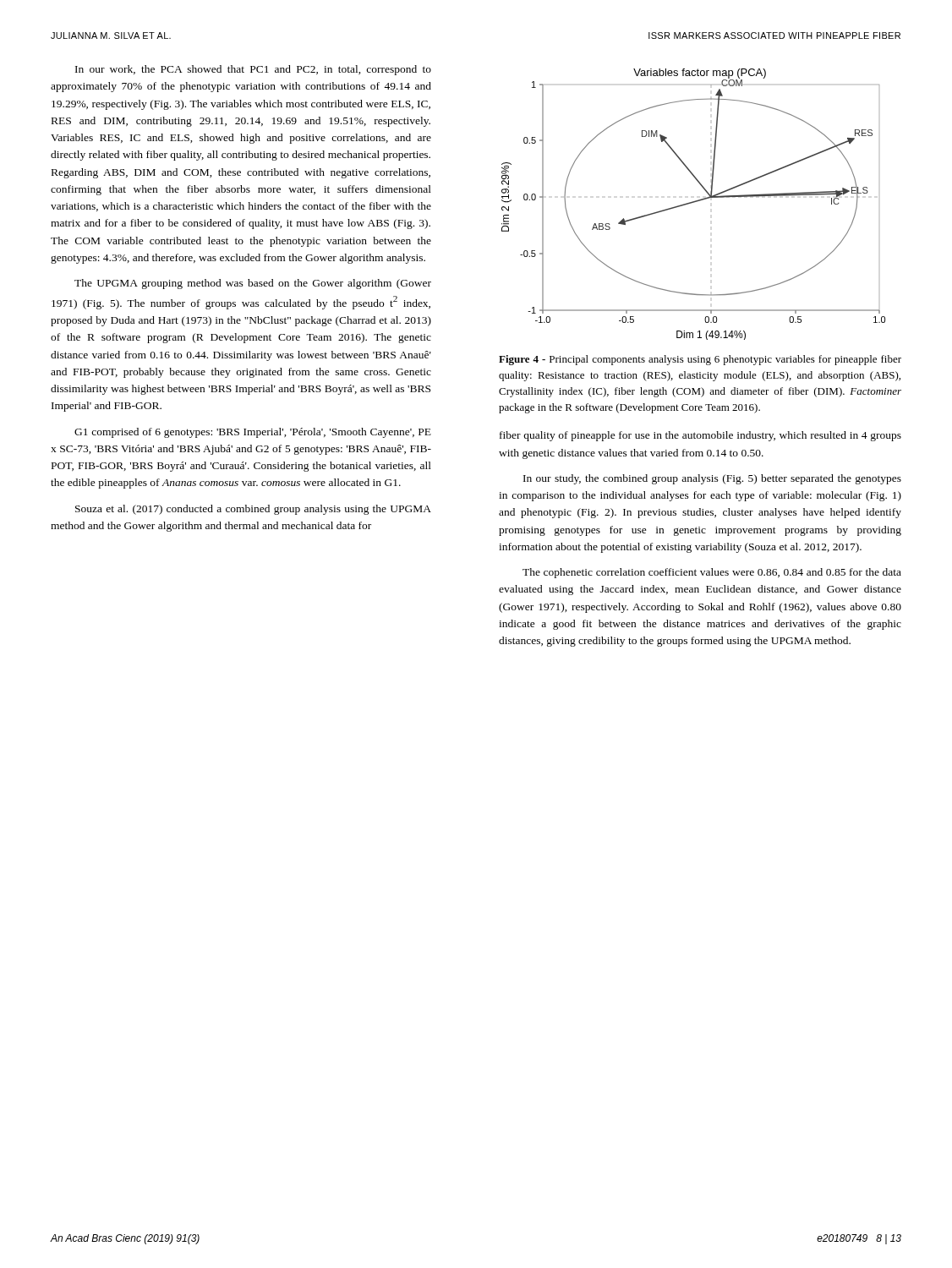Find the block on this page that starts "The UPGMA grouping method"
Screen dimensions: 1268x952
pos(241,345)
